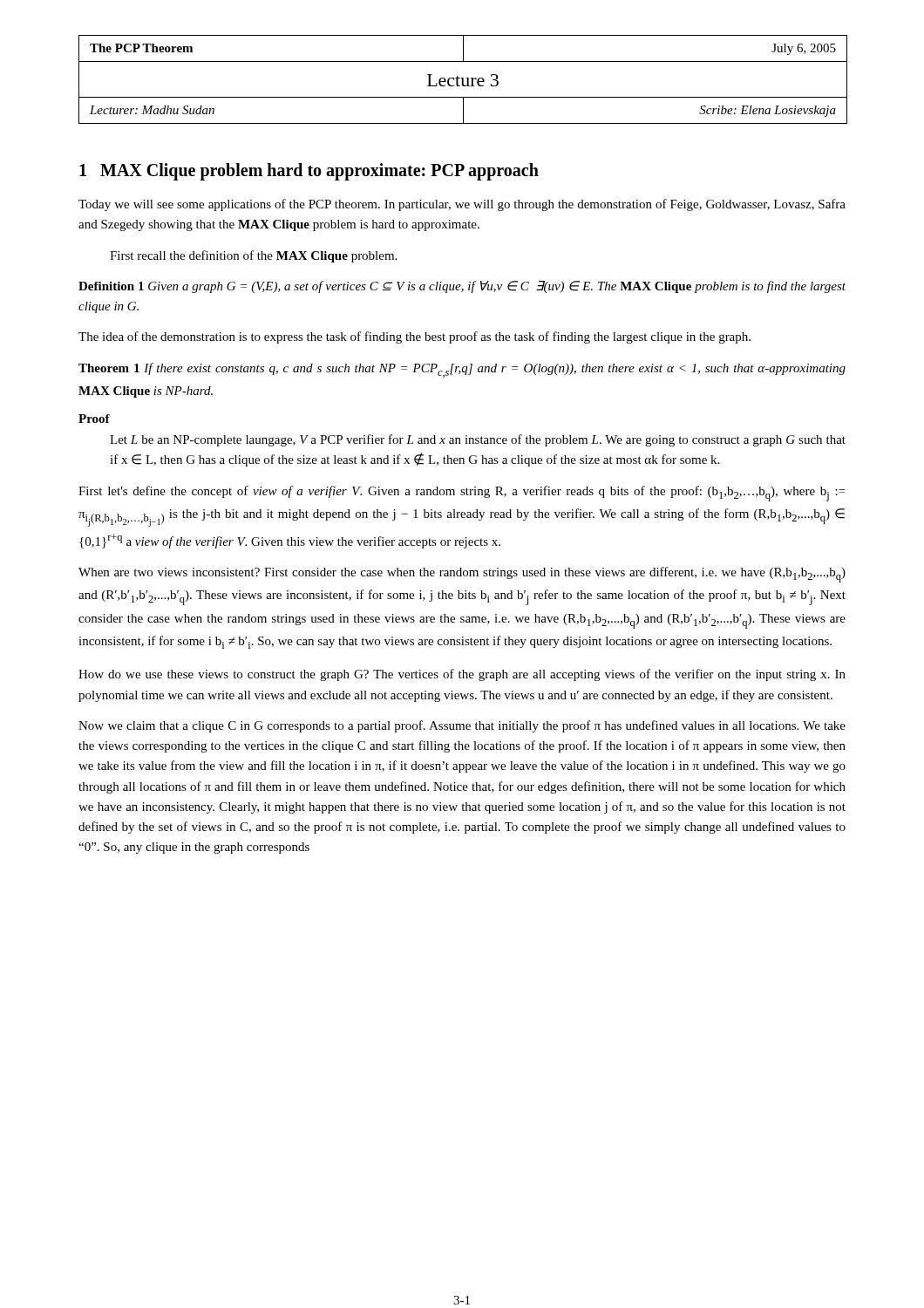Locate the text block that says "Now we claim that a"
This screenshot has height=1308, width=924.
click(462, 786)
